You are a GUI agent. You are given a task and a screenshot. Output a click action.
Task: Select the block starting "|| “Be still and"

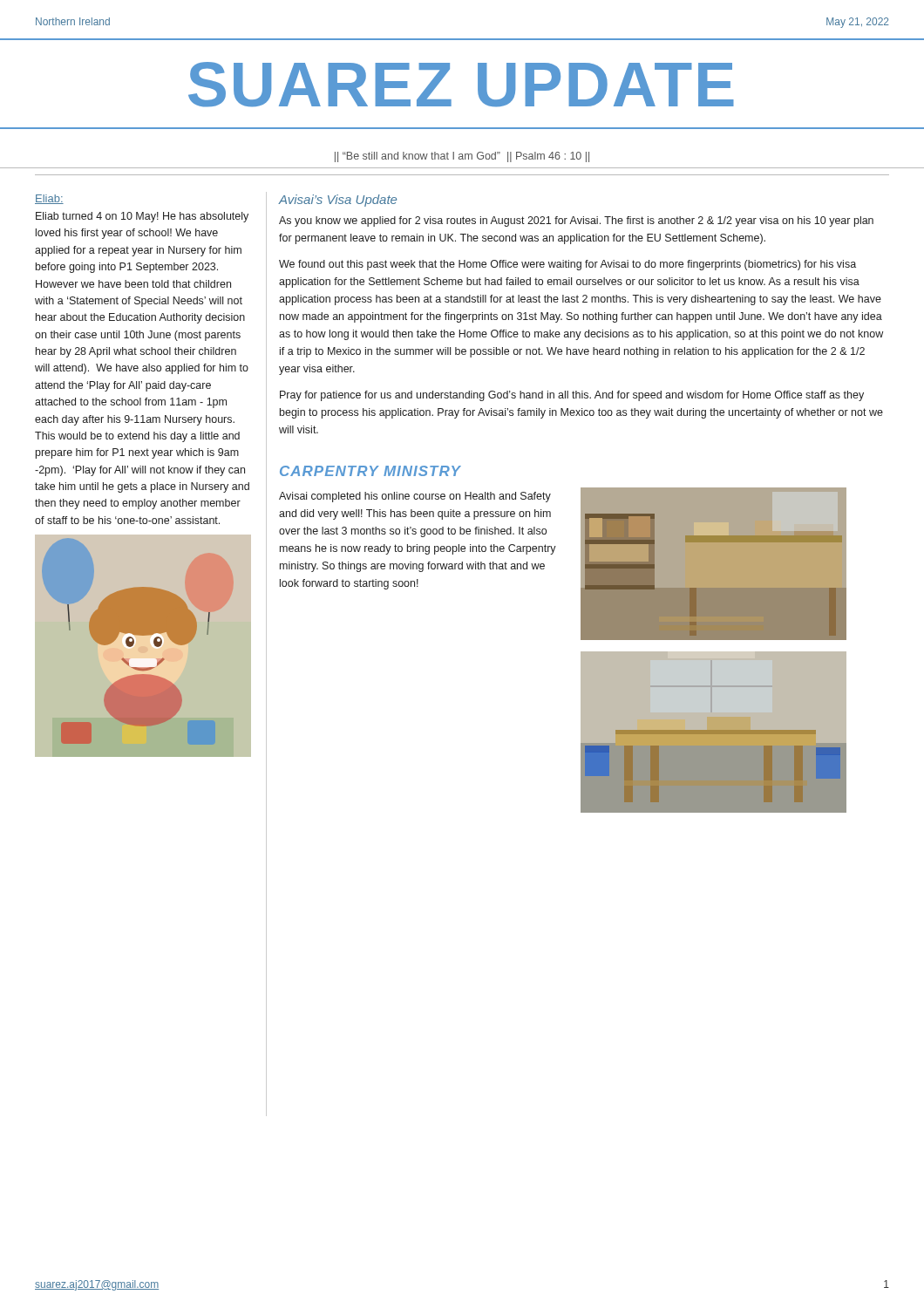462,156
